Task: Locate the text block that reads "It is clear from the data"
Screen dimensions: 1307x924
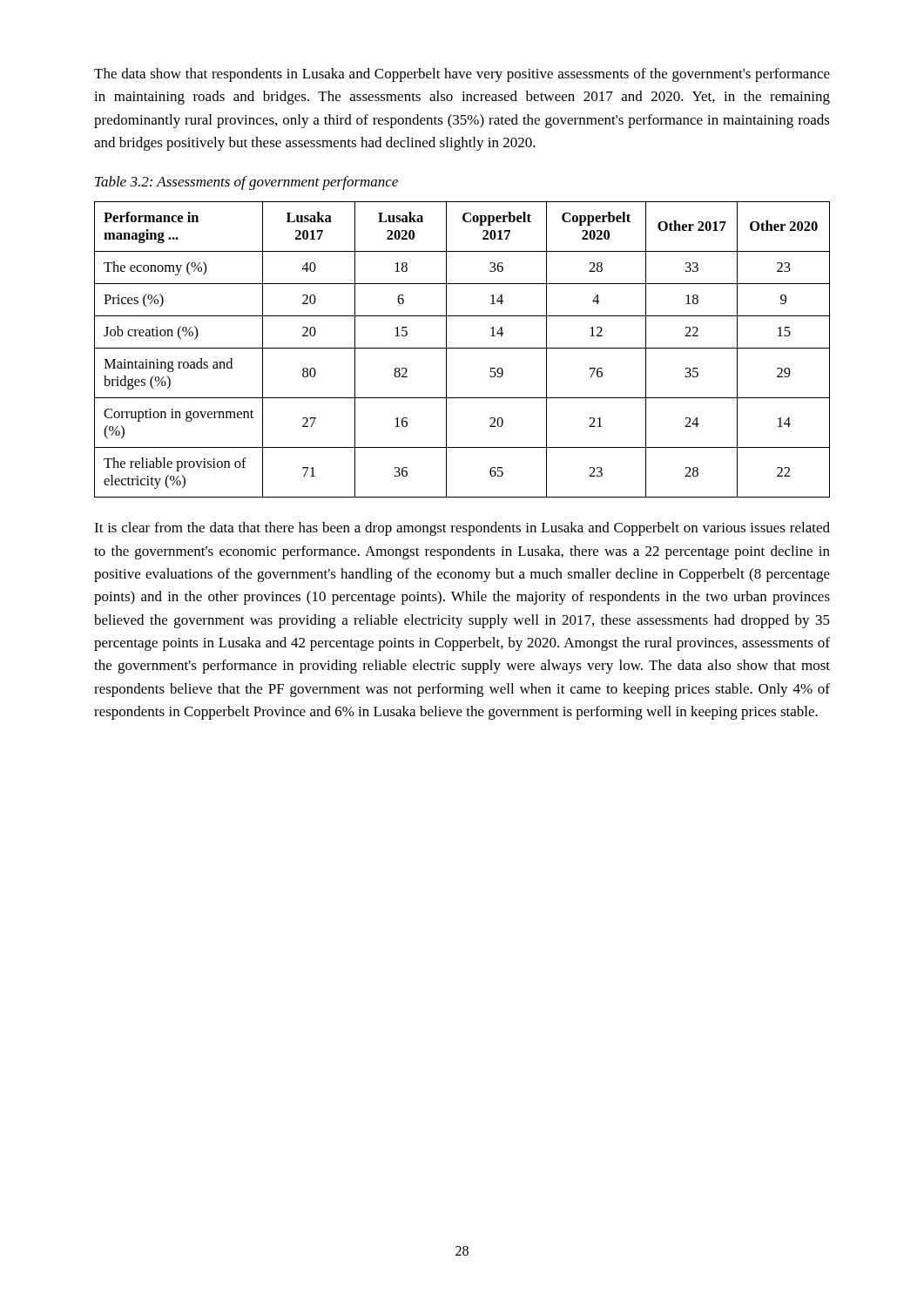Action: click(x=462, y=620)
